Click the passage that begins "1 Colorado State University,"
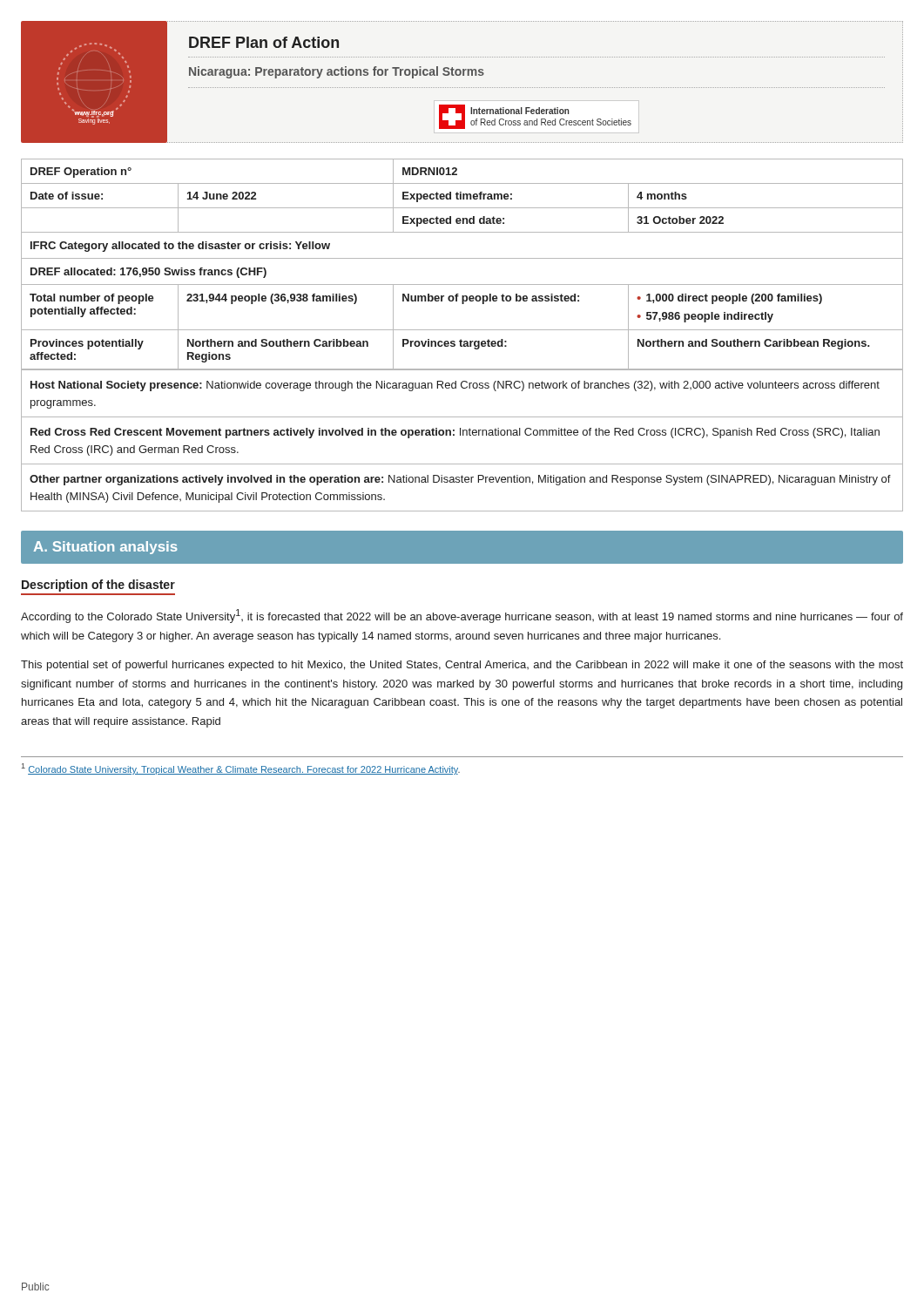This screenshot has width=924, height=1307. coord(462,769)
